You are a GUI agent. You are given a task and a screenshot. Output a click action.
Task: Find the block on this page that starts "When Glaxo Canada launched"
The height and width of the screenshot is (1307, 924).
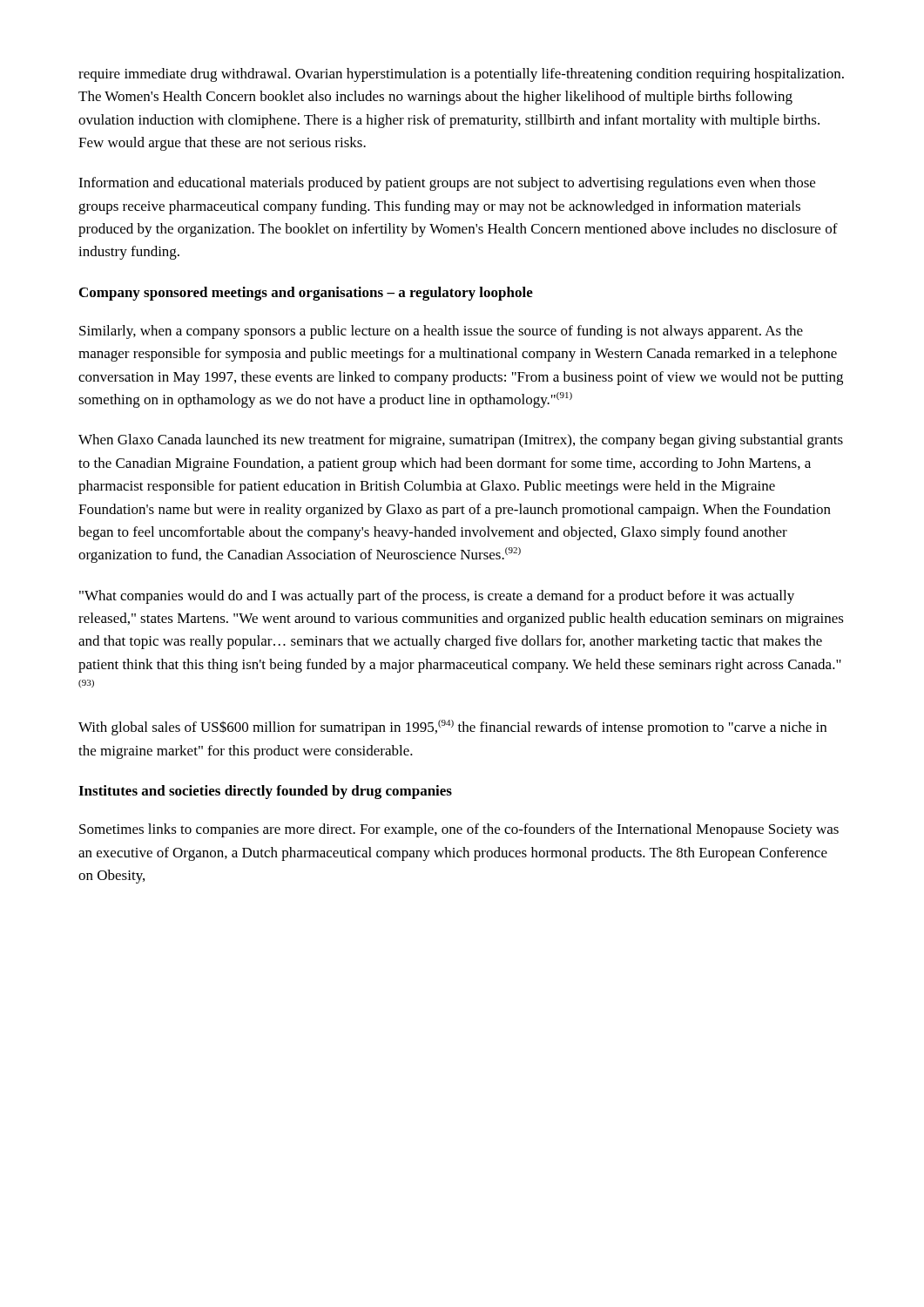(461, 497)
